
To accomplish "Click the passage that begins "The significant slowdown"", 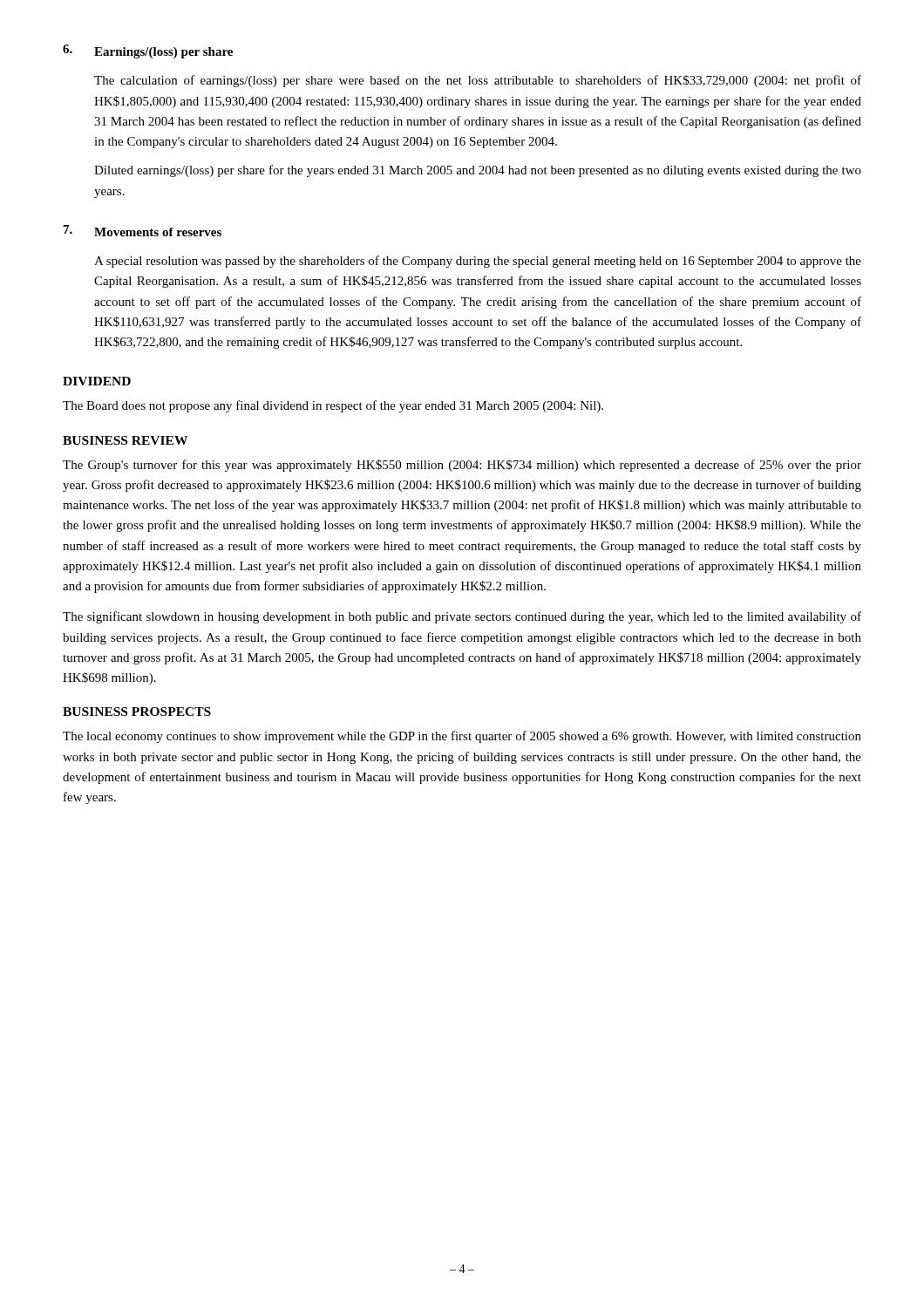I will [462, 647].
